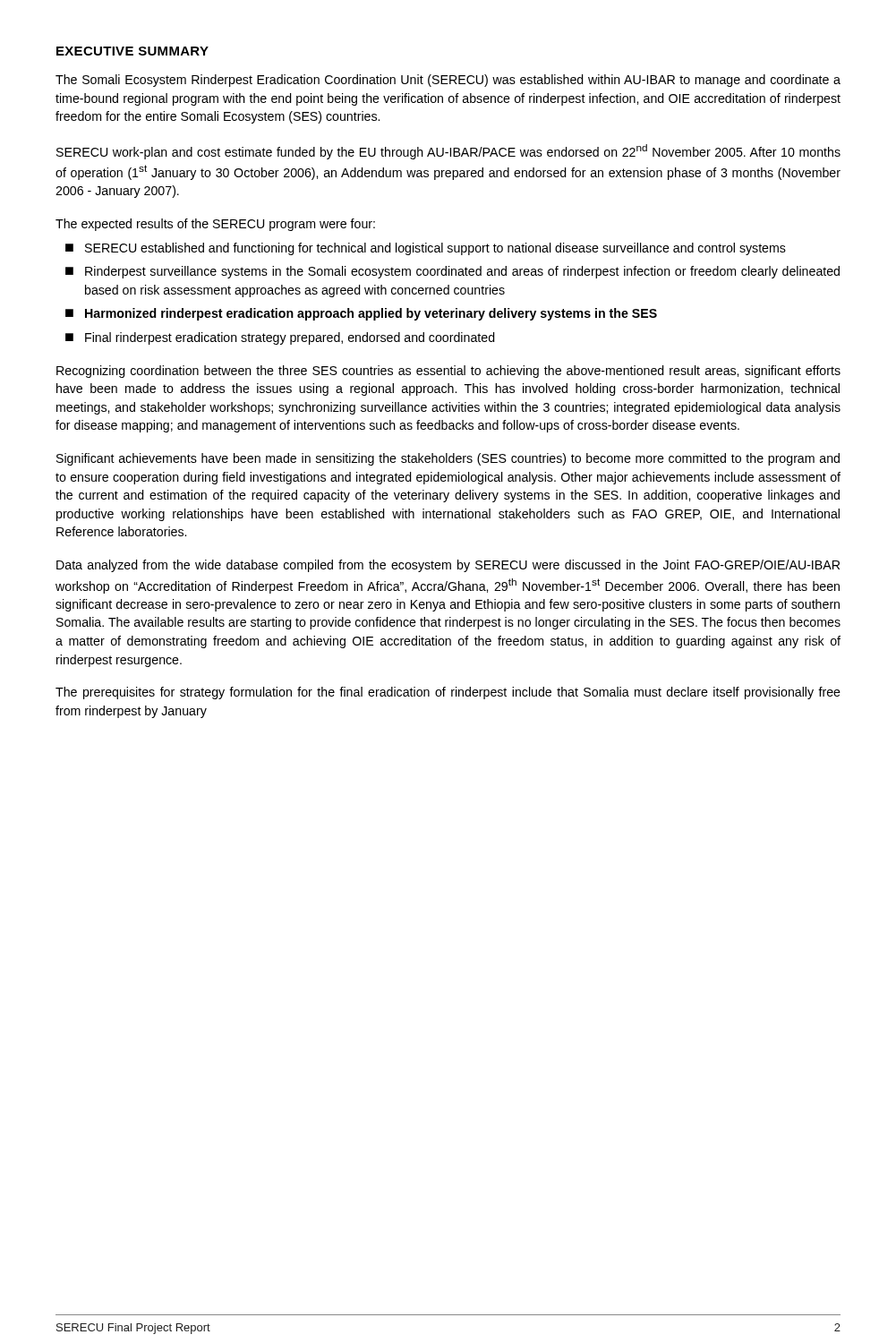Image resolution: width=896 pixels, height=1343 pixels.
Task: Navigate to the text starting "Significant achievements have been made"
Action: [448, 495]
